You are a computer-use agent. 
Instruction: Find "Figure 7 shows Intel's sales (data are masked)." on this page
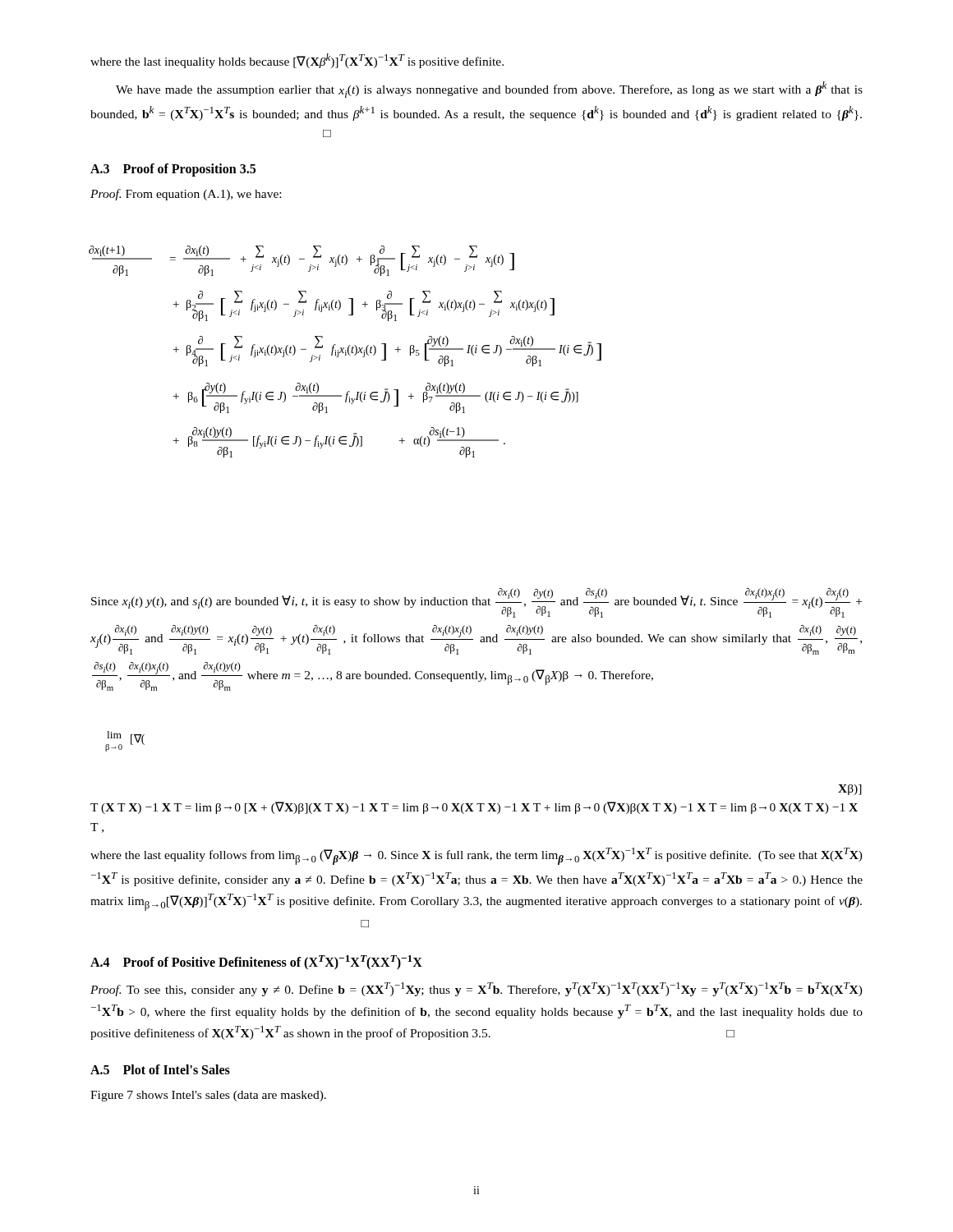click(209, 1095)
